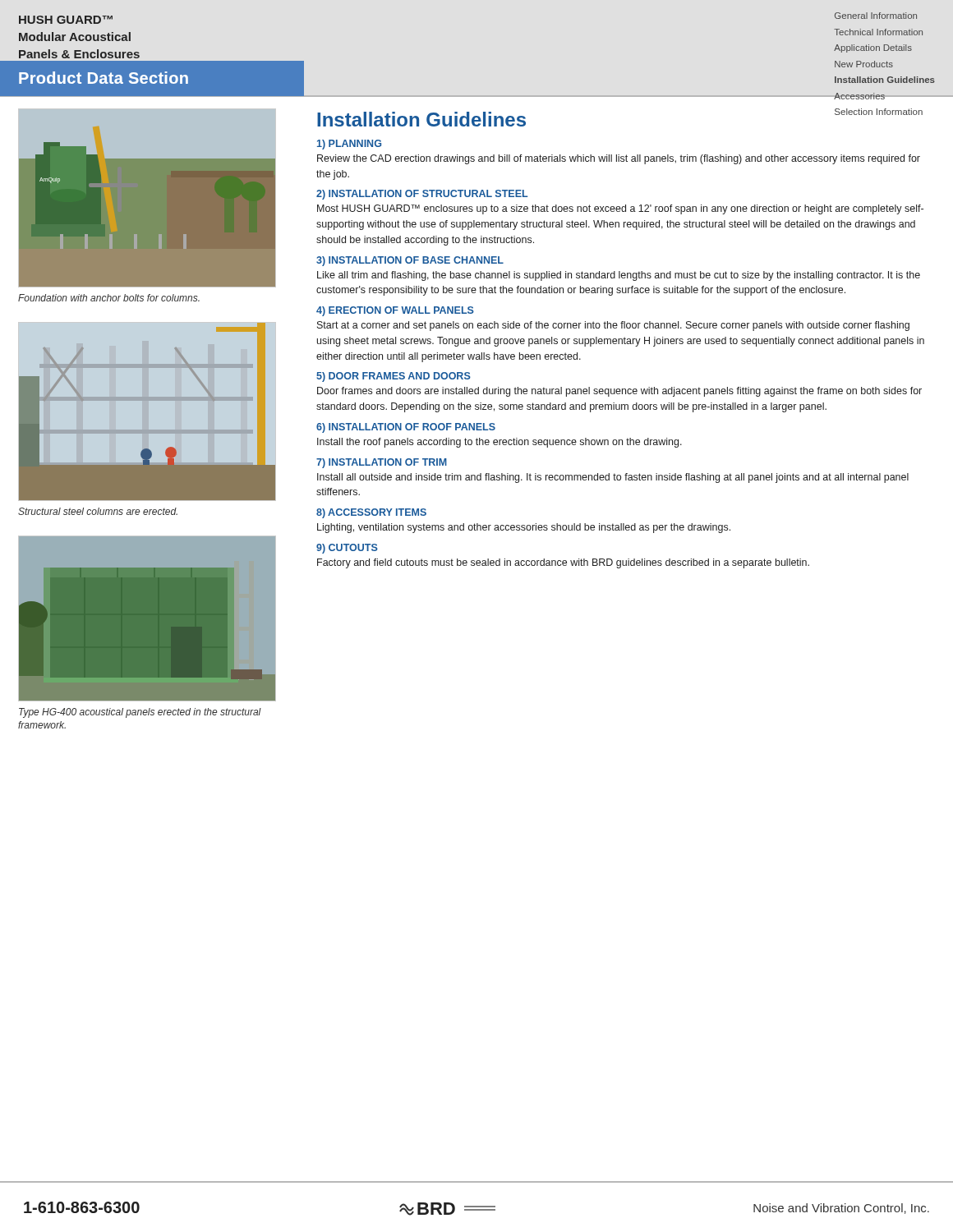953x1232 pixels.
Task: Point to the element starting "Like all trim"
Action: click(618, 282)
